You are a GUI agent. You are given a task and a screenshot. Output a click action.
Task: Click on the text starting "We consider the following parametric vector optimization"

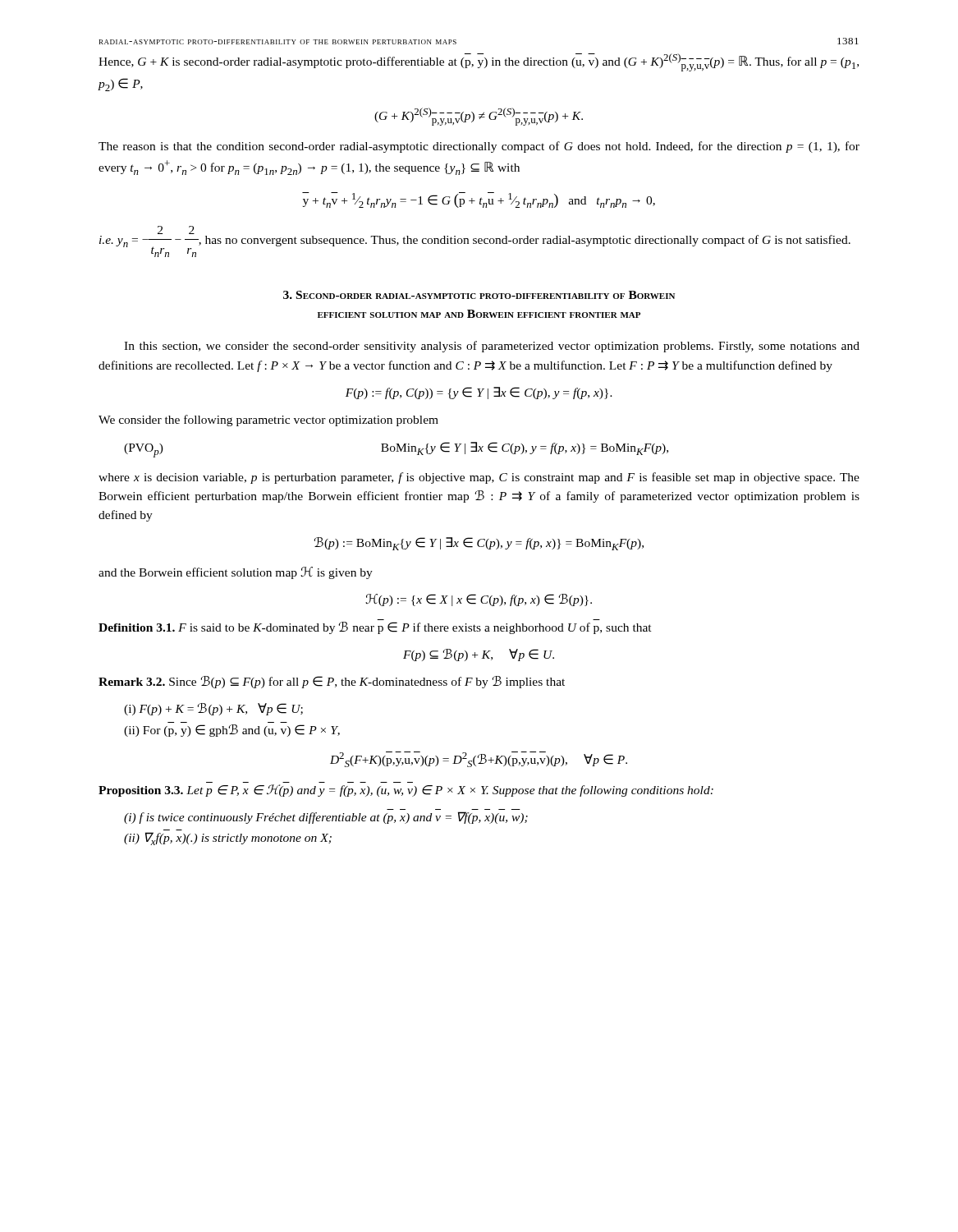268,419
